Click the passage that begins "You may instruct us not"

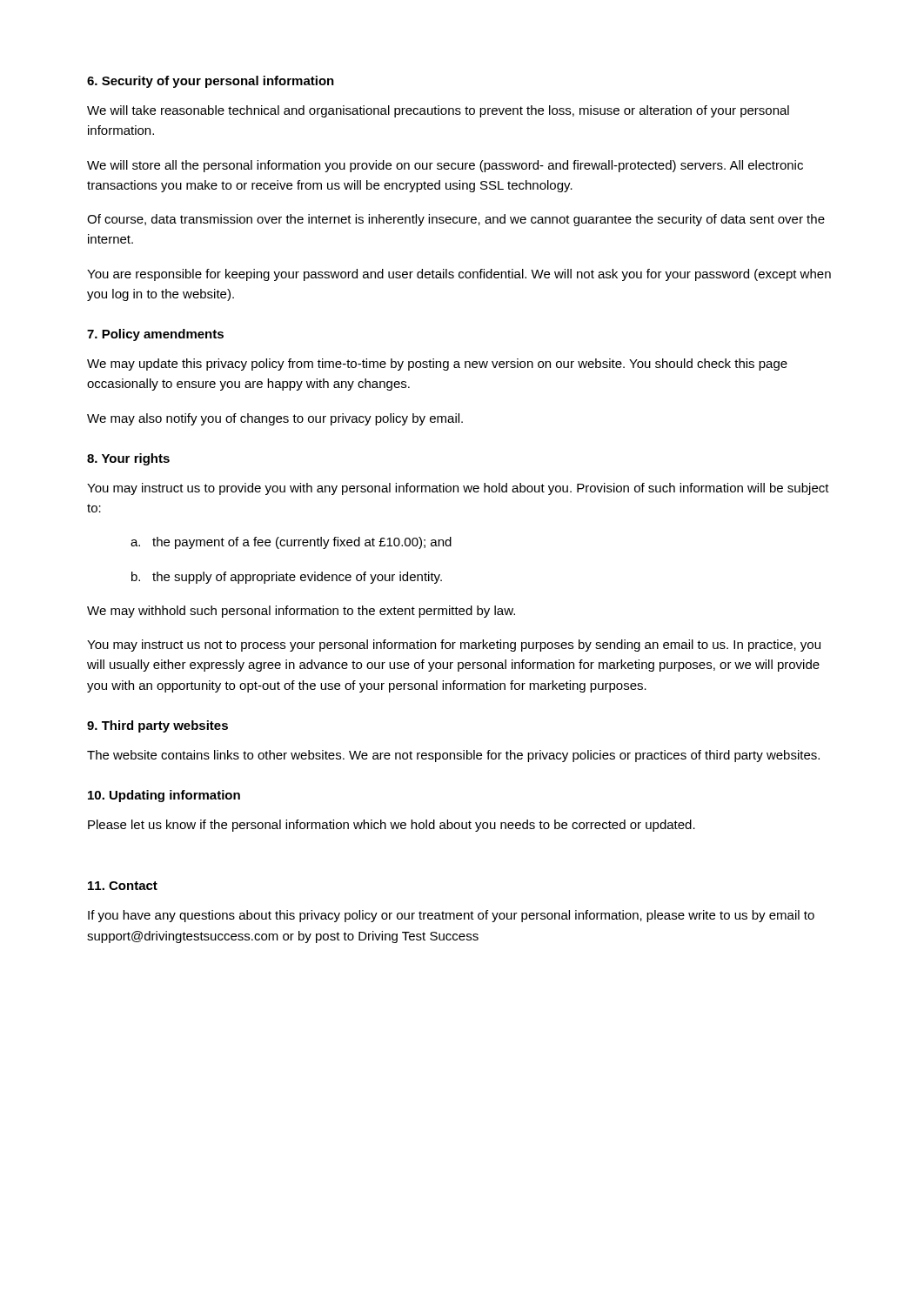pos(454,664)
